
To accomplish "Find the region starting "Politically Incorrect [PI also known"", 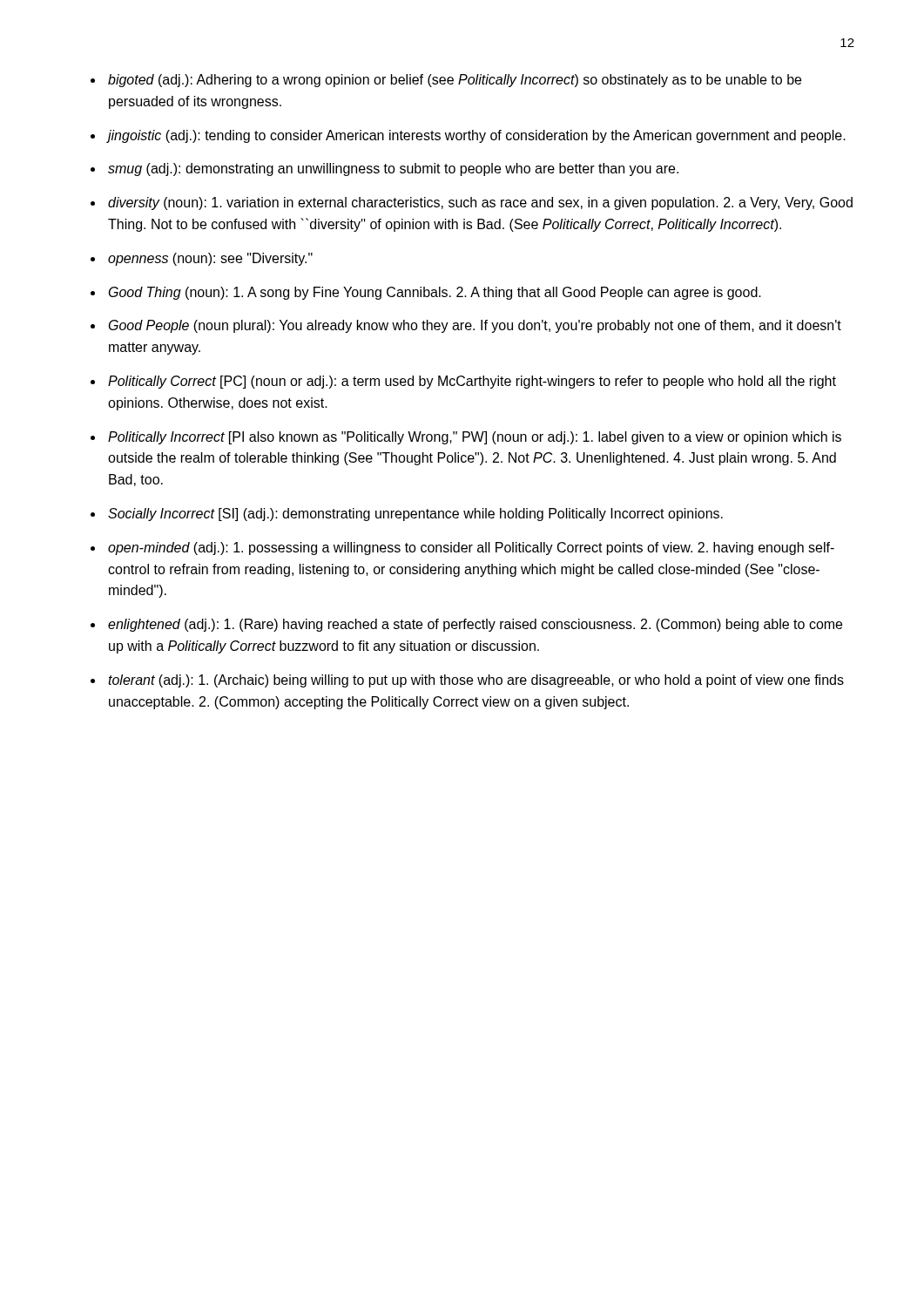I will [475, 458].
